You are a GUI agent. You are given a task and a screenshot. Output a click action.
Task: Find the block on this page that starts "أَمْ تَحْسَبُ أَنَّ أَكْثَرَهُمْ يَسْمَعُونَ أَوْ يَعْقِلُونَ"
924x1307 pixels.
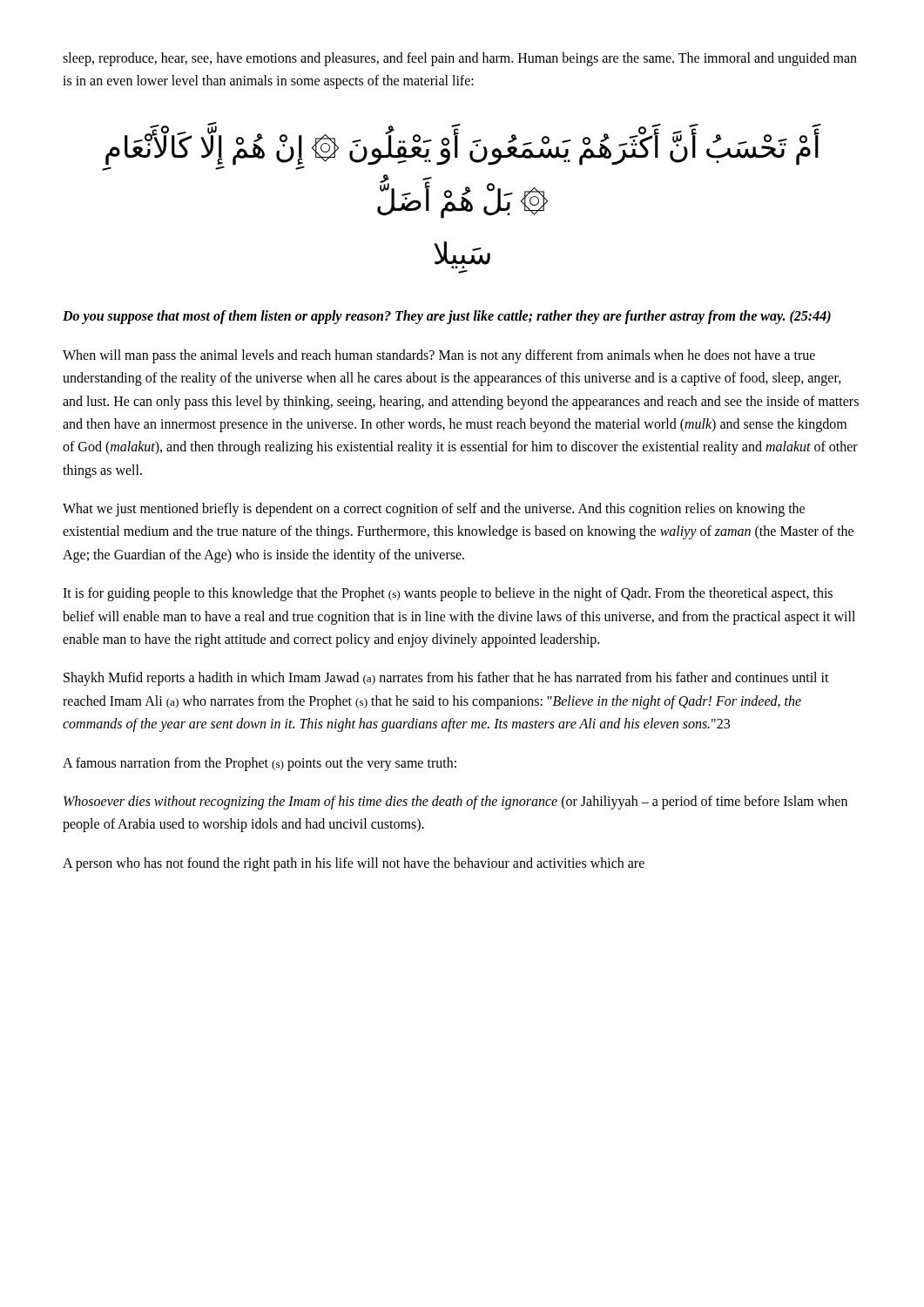pyautogui.click(x=462, y=201)
